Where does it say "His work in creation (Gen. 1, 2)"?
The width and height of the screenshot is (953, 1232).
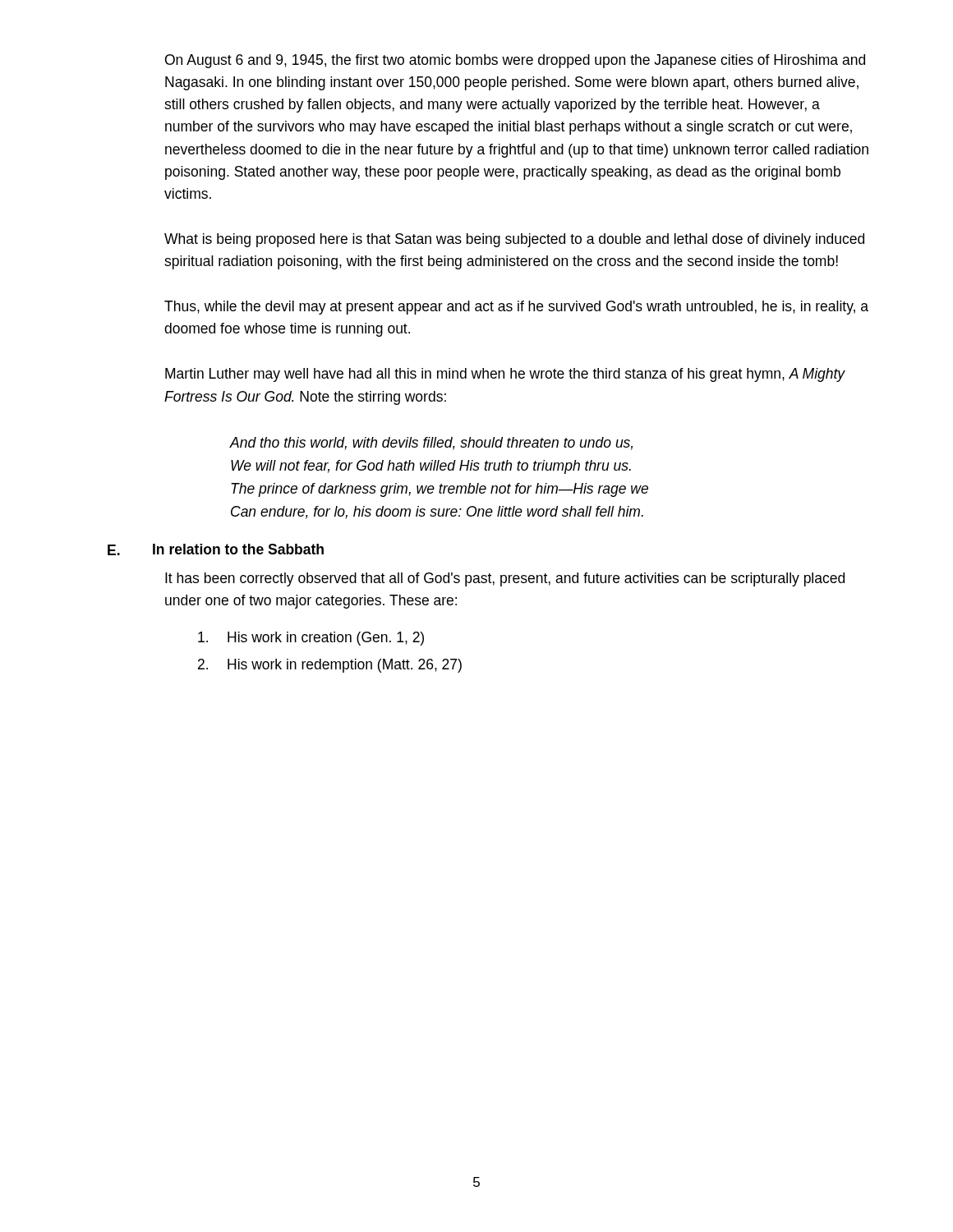[311, 638]
